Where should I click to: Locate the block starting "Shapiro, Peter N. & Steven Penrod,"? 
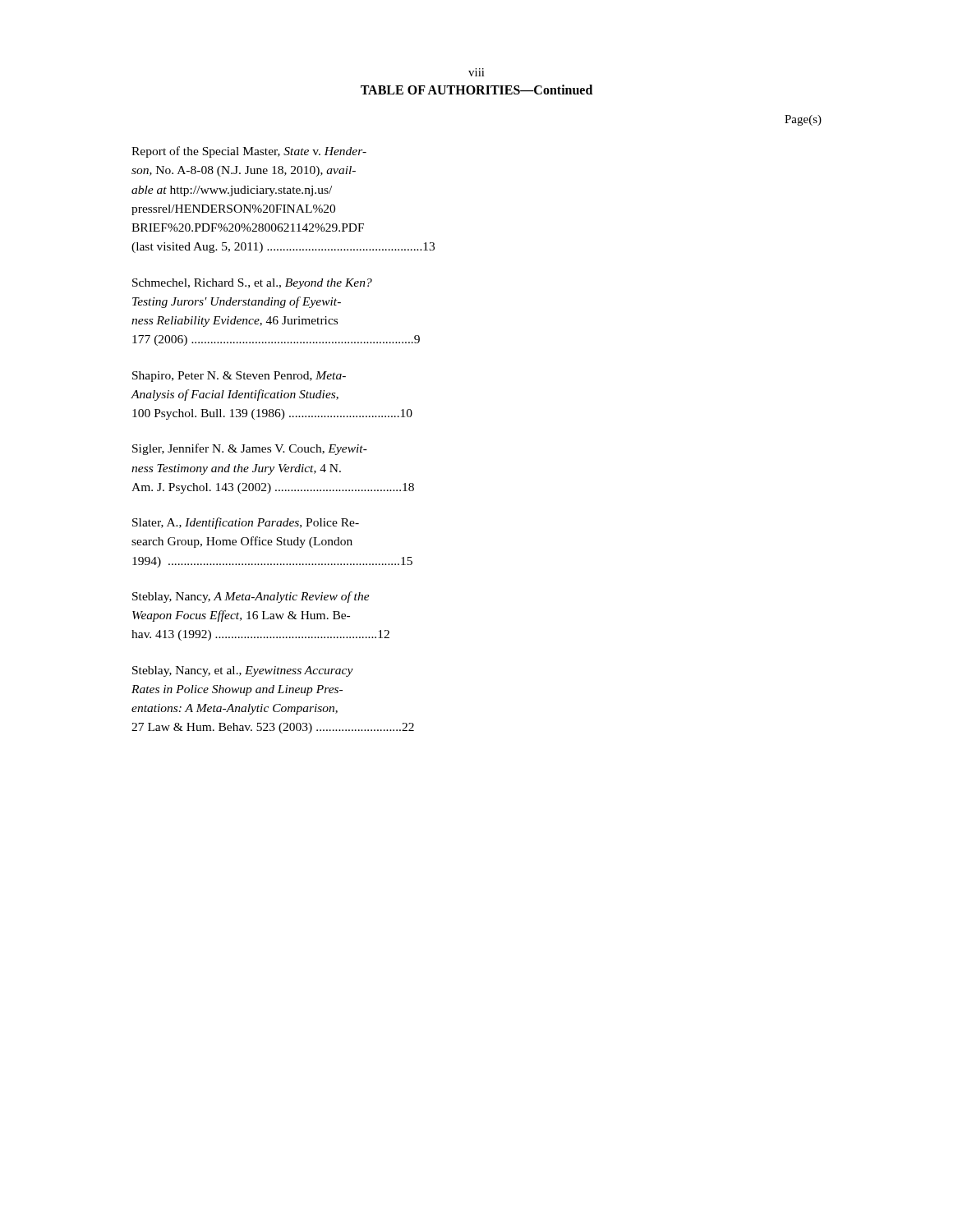click(239, 377)
